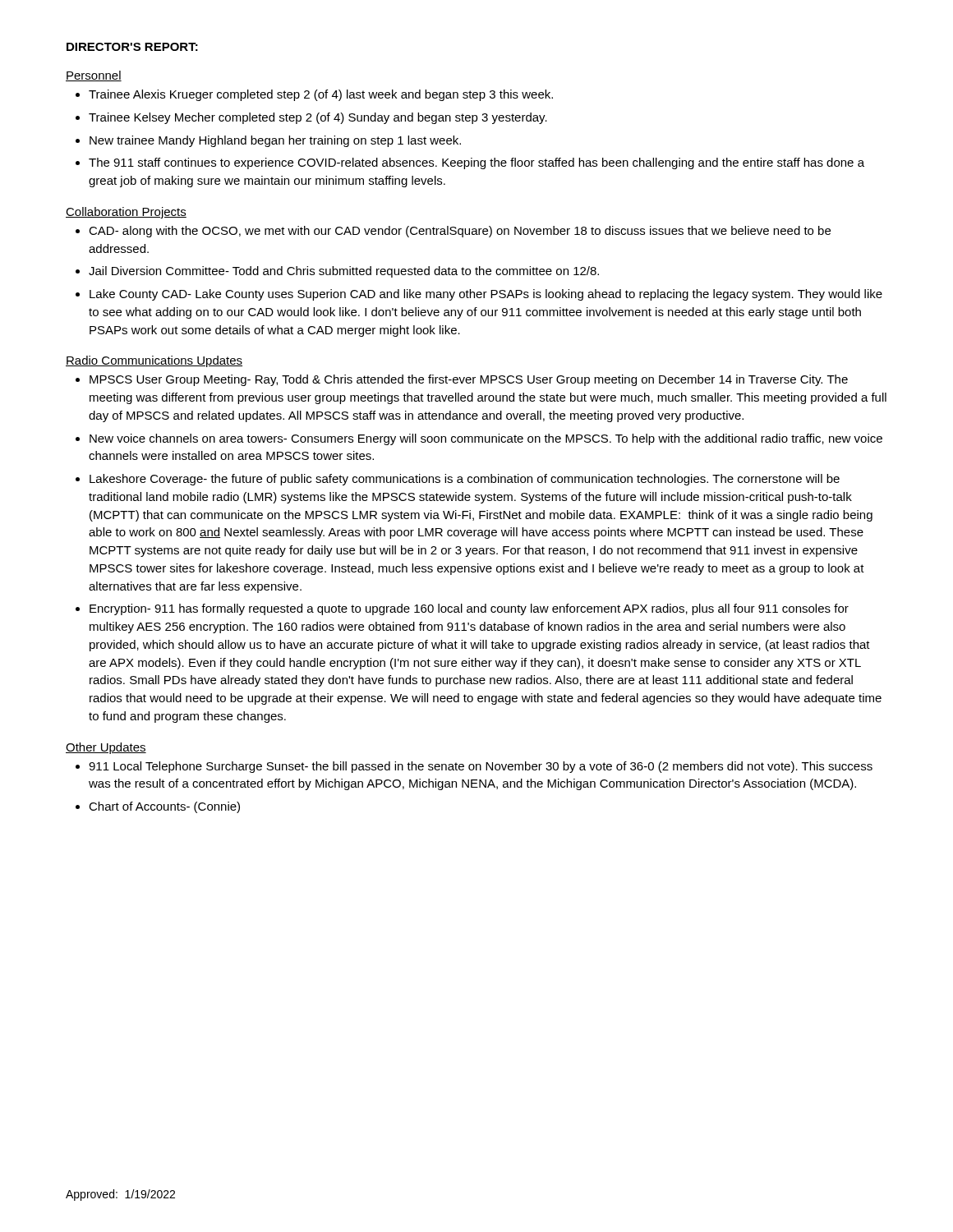This screenshot has width=953, height=1232.
Task: Point to the text starting "New voice channels on area towers-"
Action: pyautogui.click(x=486, y=447)
